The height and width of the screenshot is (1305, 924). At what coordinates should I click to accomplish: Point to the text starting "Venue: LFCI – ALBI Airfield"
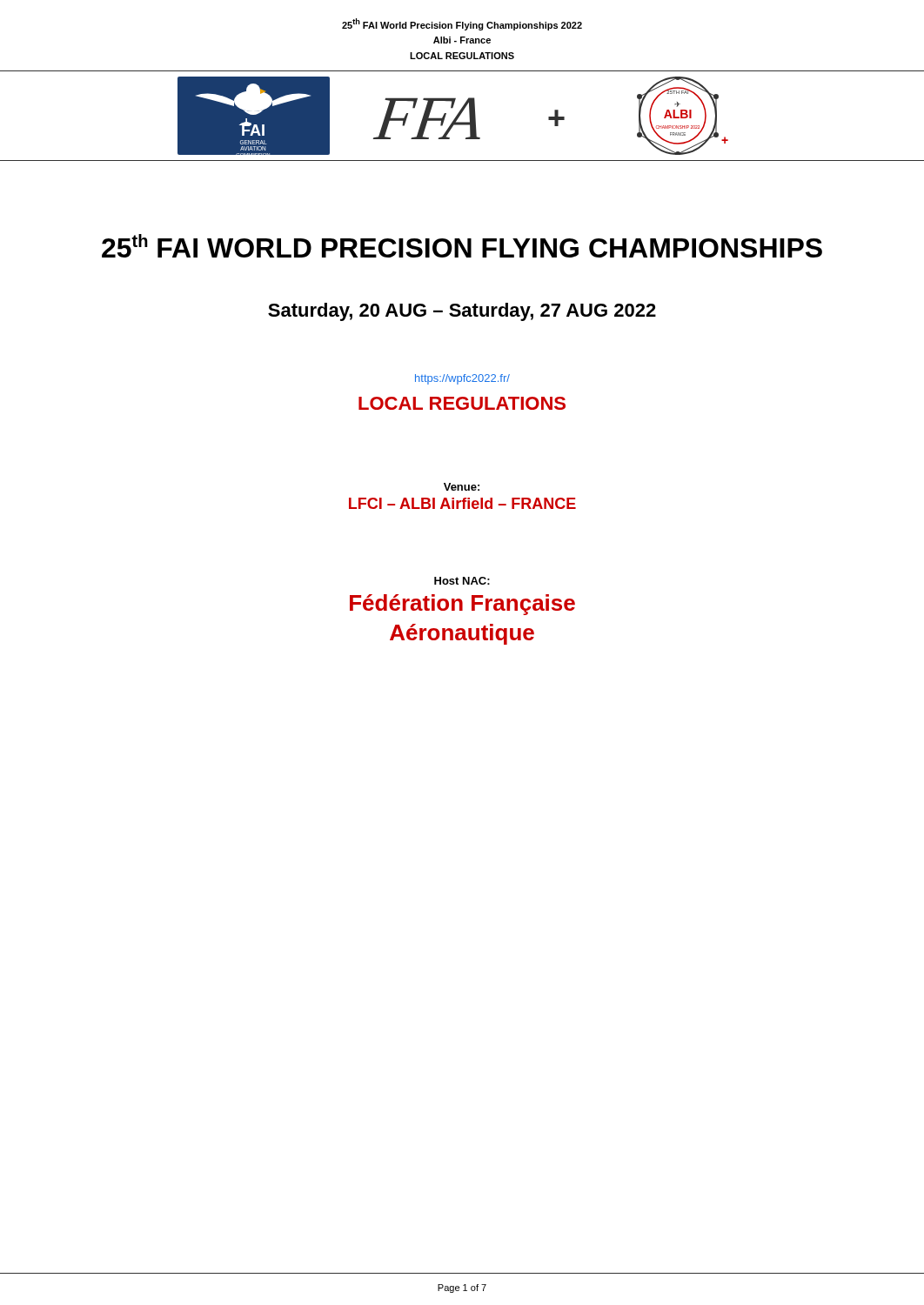click(x=462, y=497)
